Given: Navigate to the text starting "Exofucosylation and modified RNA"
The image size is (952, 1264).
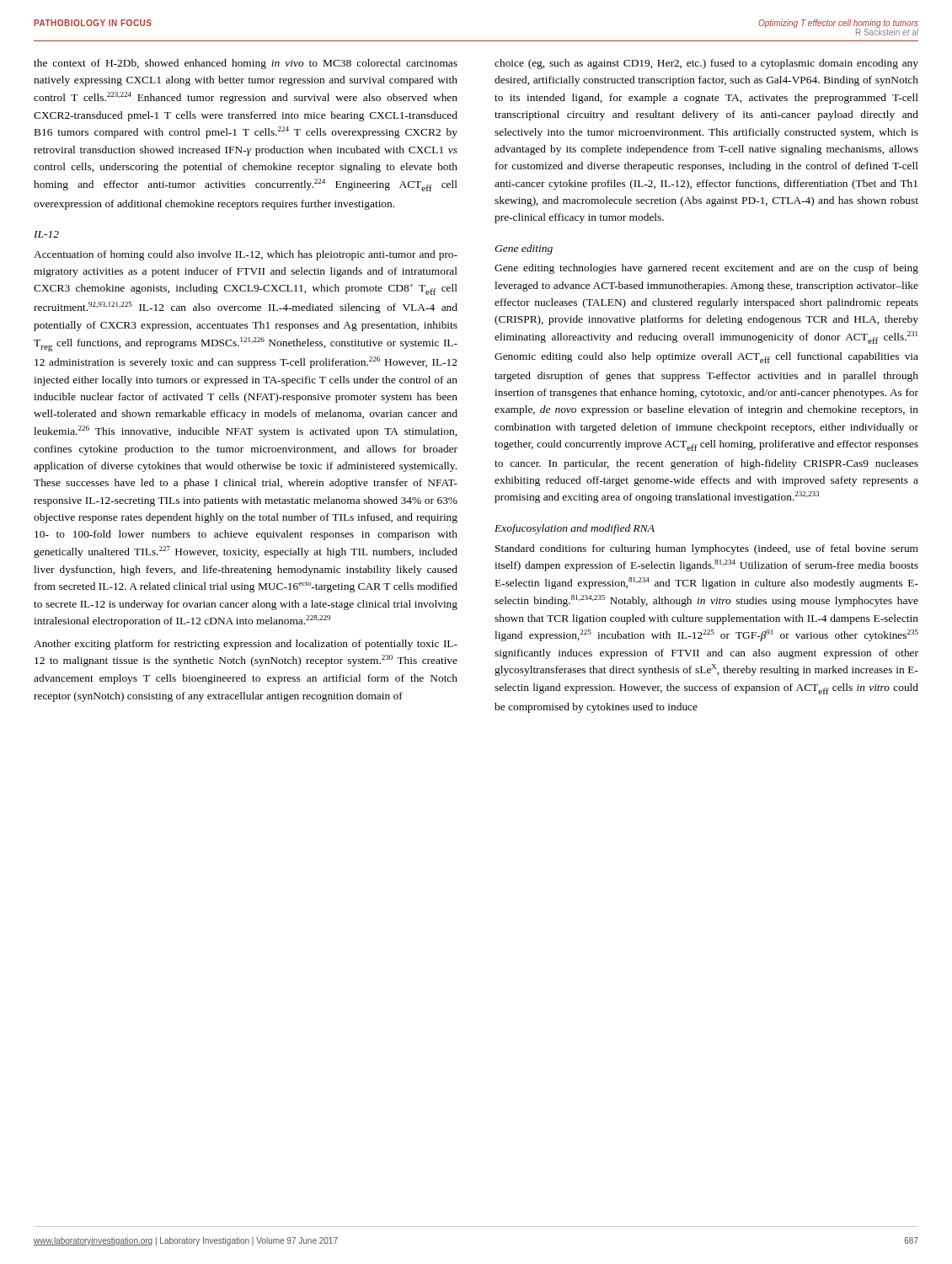Looking at the screenshot, I should 575,528.
